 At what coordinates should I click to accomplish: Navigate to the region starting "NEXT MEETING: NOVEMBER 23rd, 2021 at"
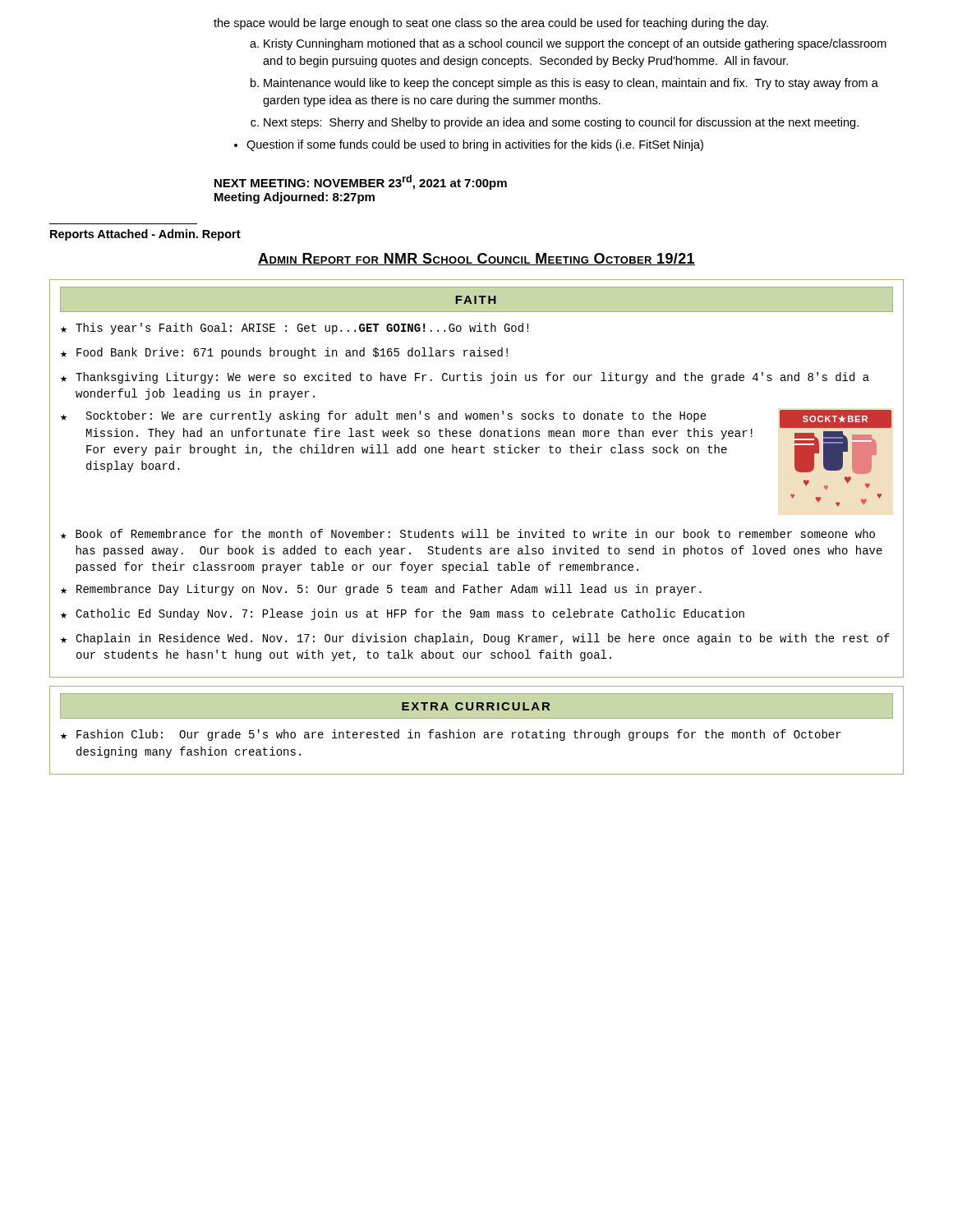point(360,189)
